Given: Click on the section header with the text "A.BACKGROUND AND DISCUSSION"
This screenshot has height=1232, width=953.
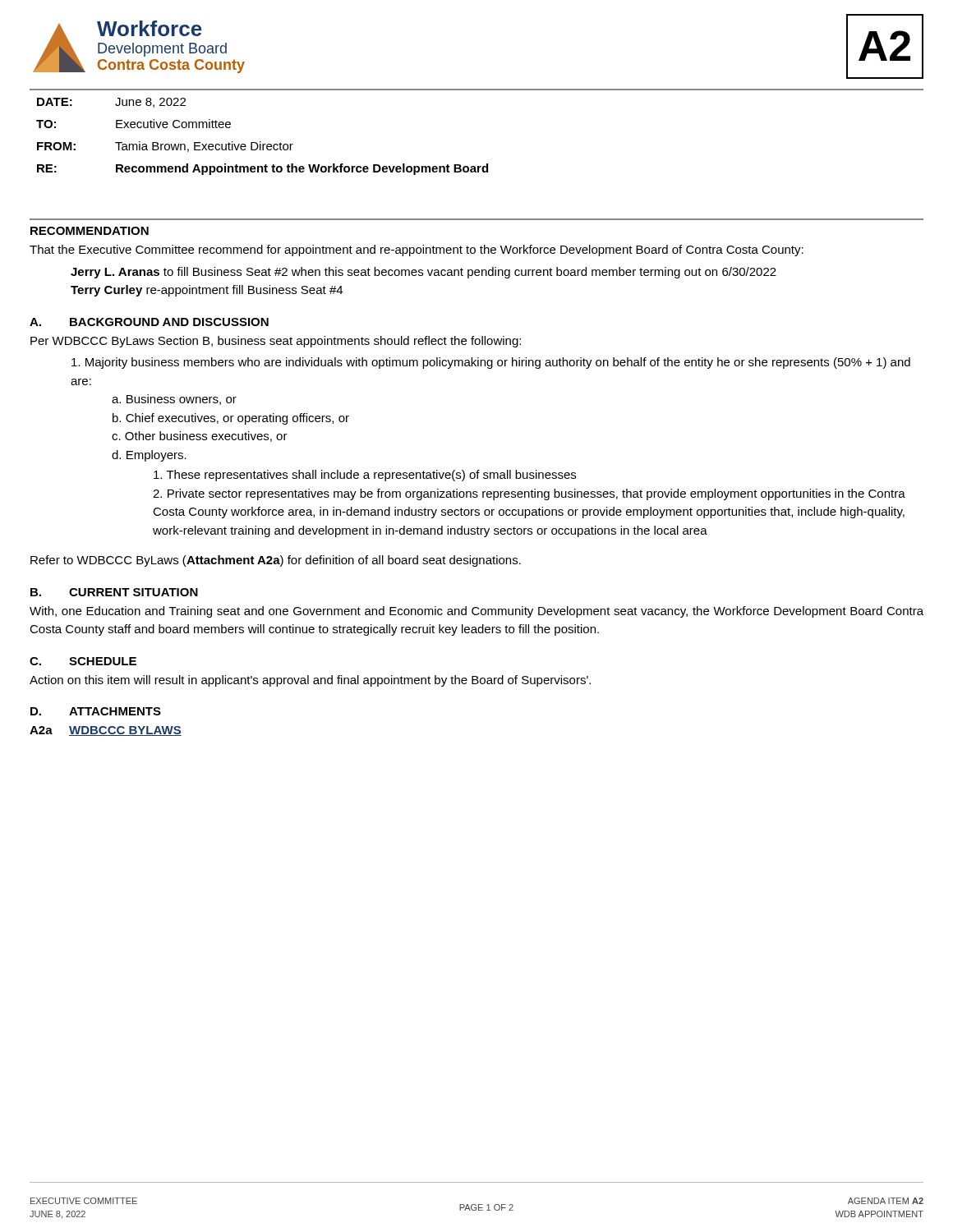Looking at the screenshot, I should pyautogui.click(x=149, y=321).
